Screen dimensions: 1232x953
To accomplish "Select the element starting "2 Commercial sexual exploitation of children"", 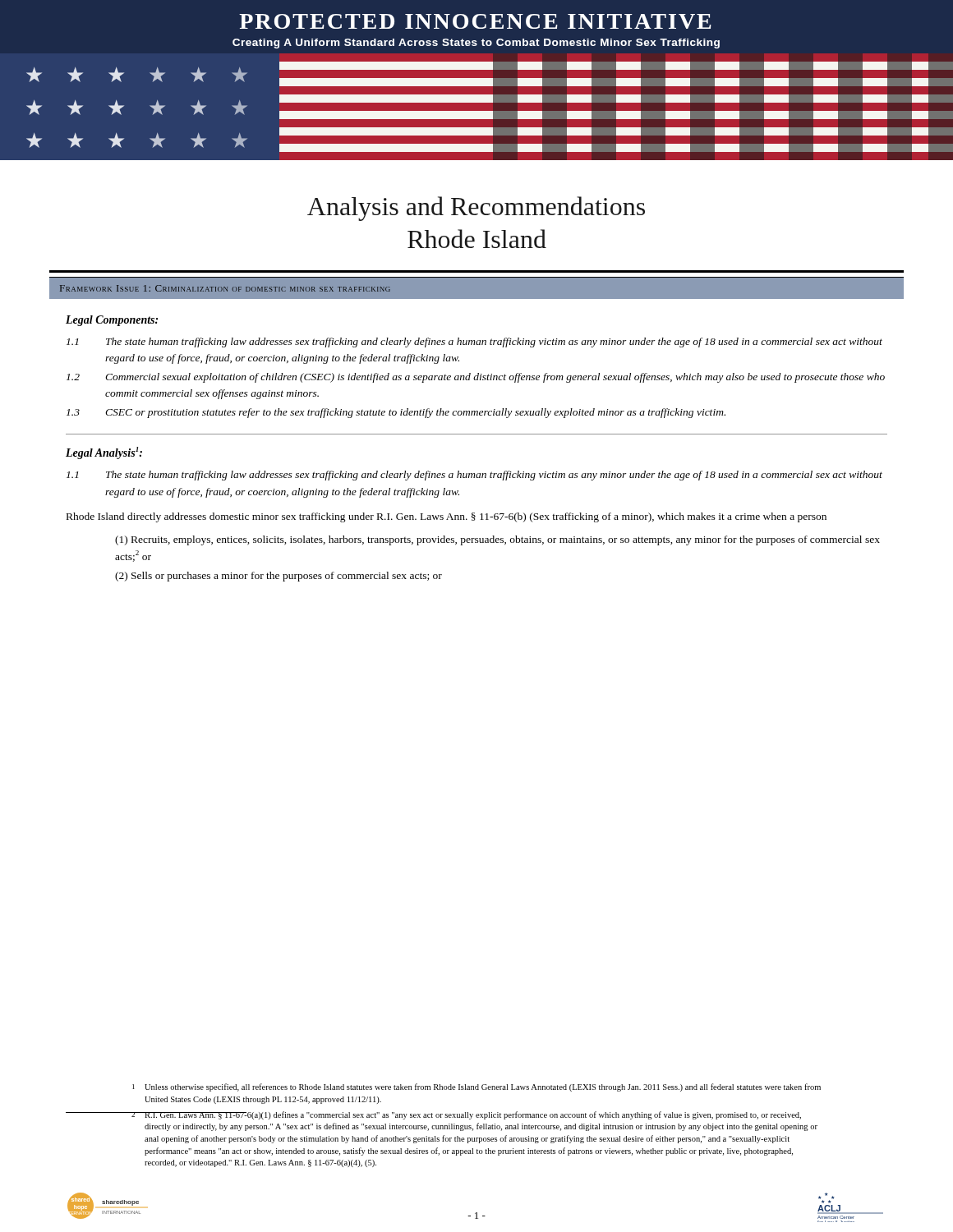I will tap(476, 385).
